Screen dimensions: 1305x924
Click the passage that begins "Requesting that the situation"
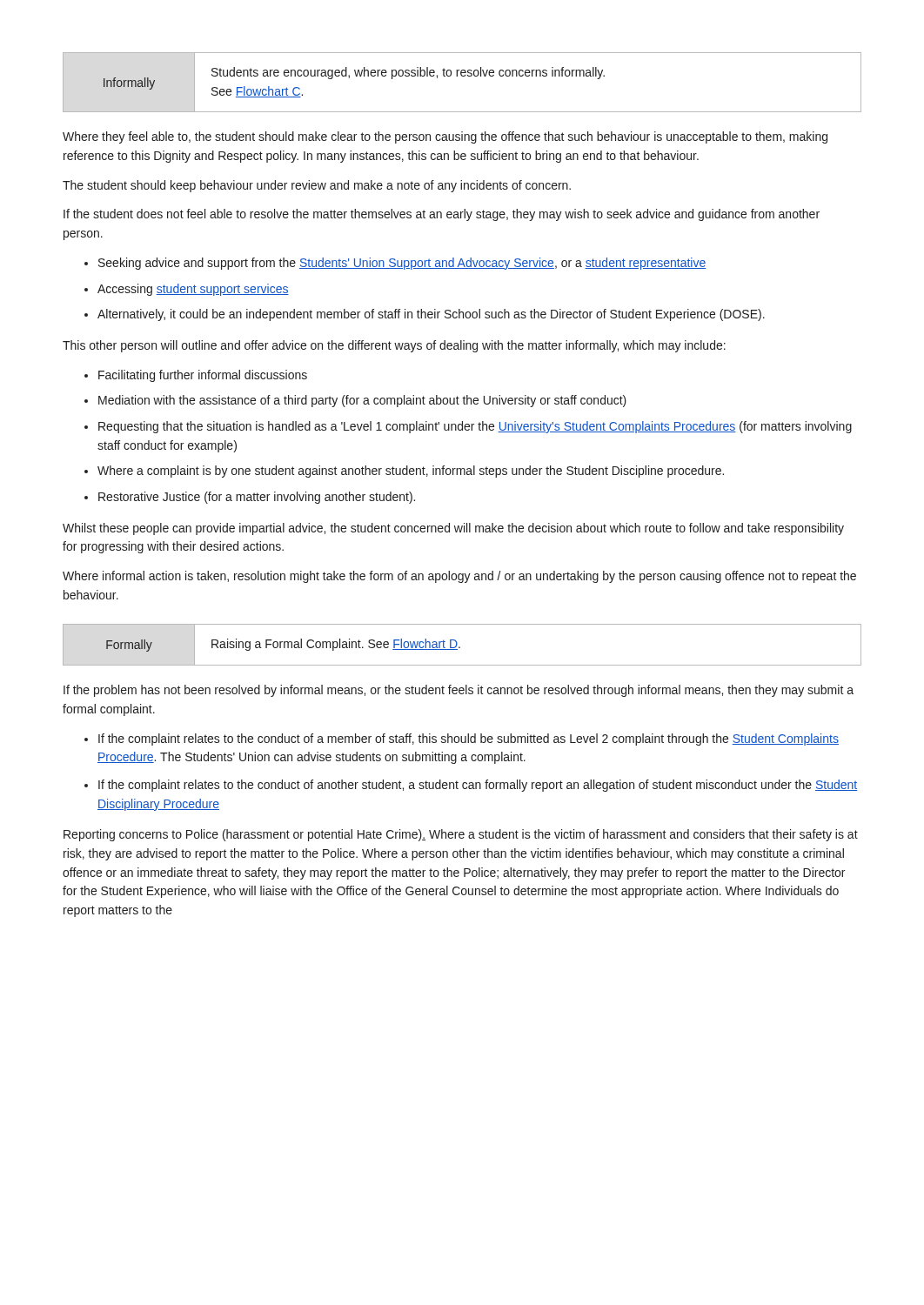coord(475,436)
